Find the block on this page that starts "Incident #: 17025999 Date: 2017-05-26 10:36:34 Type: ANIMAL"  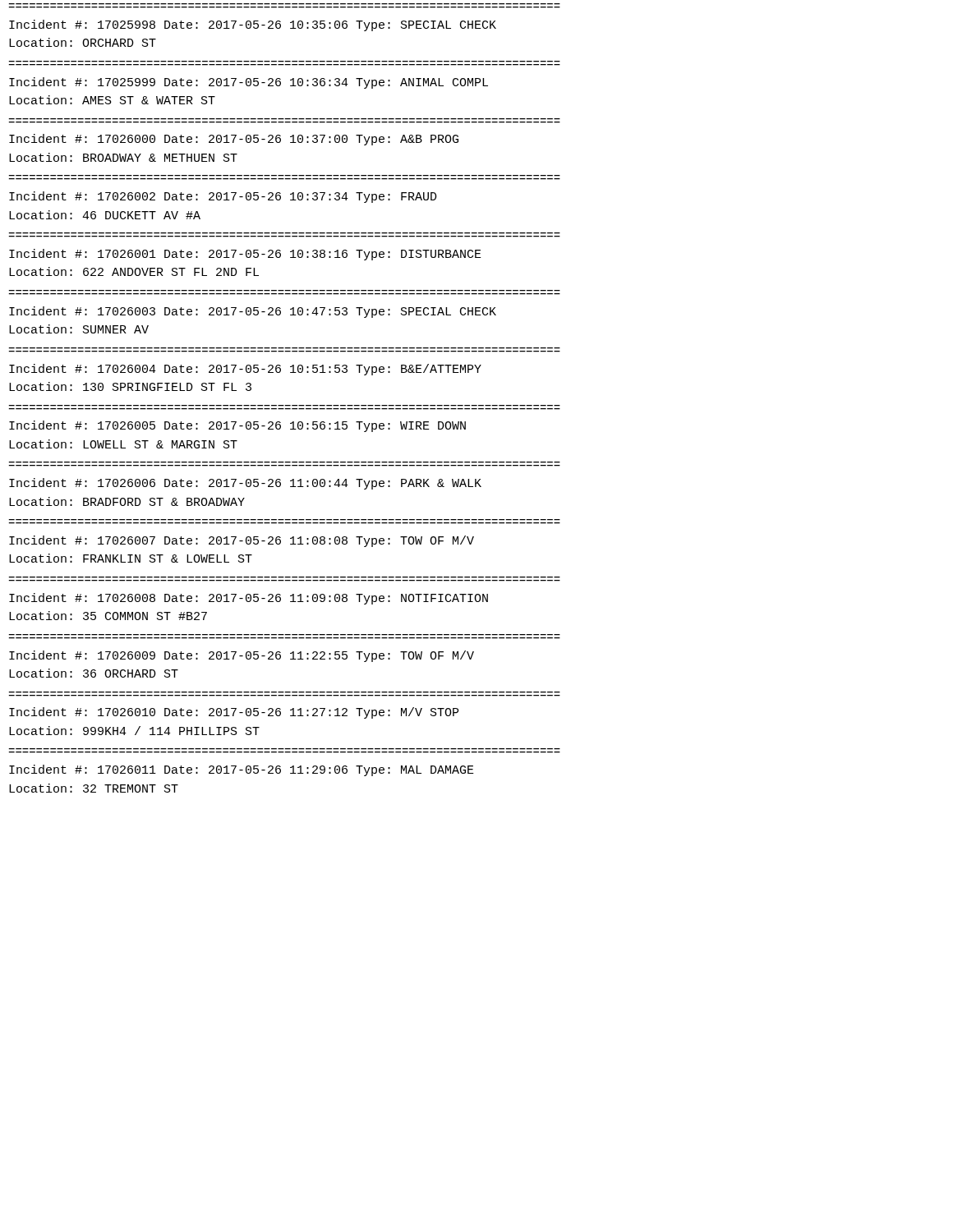[476, 93]
